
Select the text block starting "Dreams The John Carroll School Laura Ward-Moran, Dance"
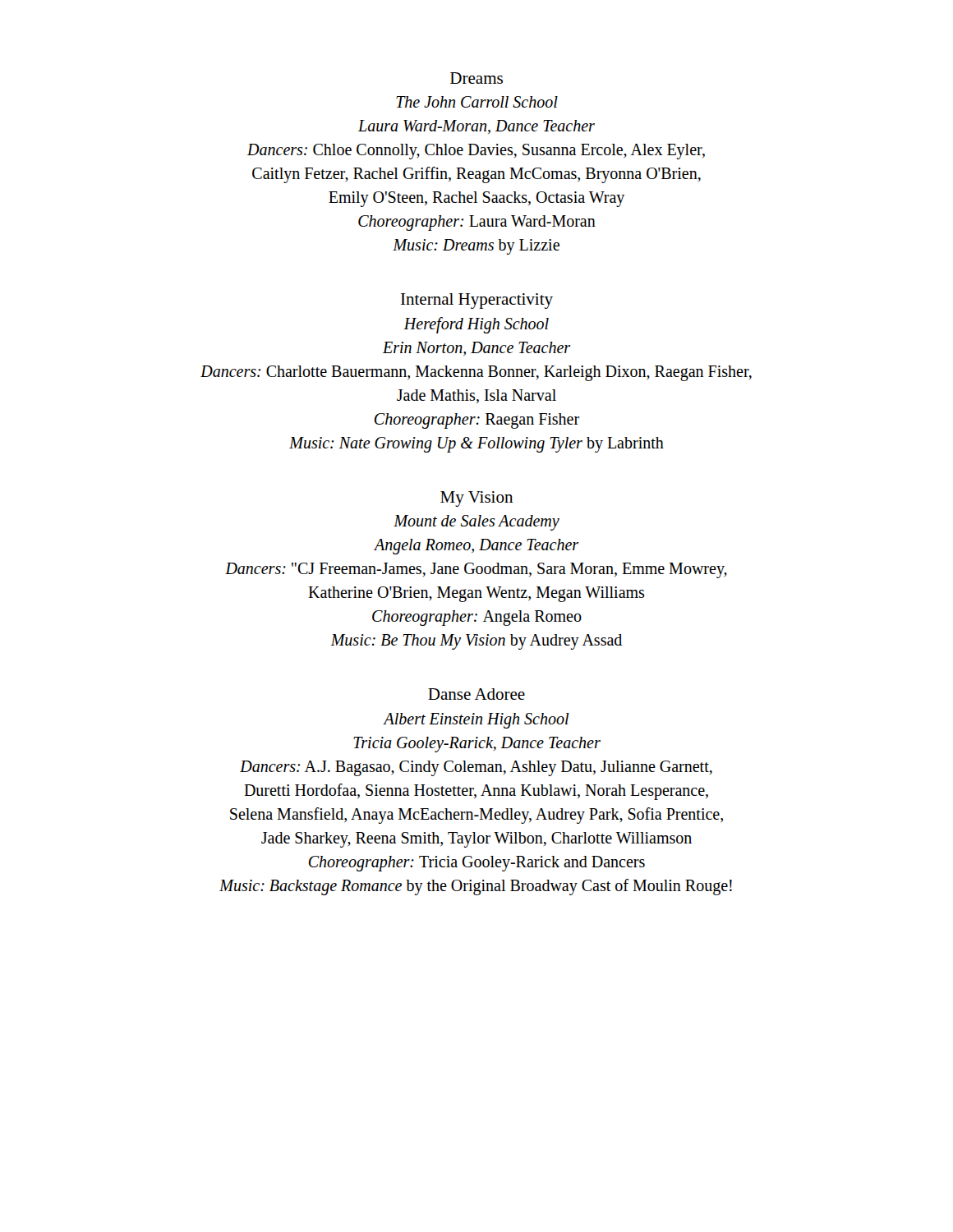pyautogui.click(x=476, y=162)
